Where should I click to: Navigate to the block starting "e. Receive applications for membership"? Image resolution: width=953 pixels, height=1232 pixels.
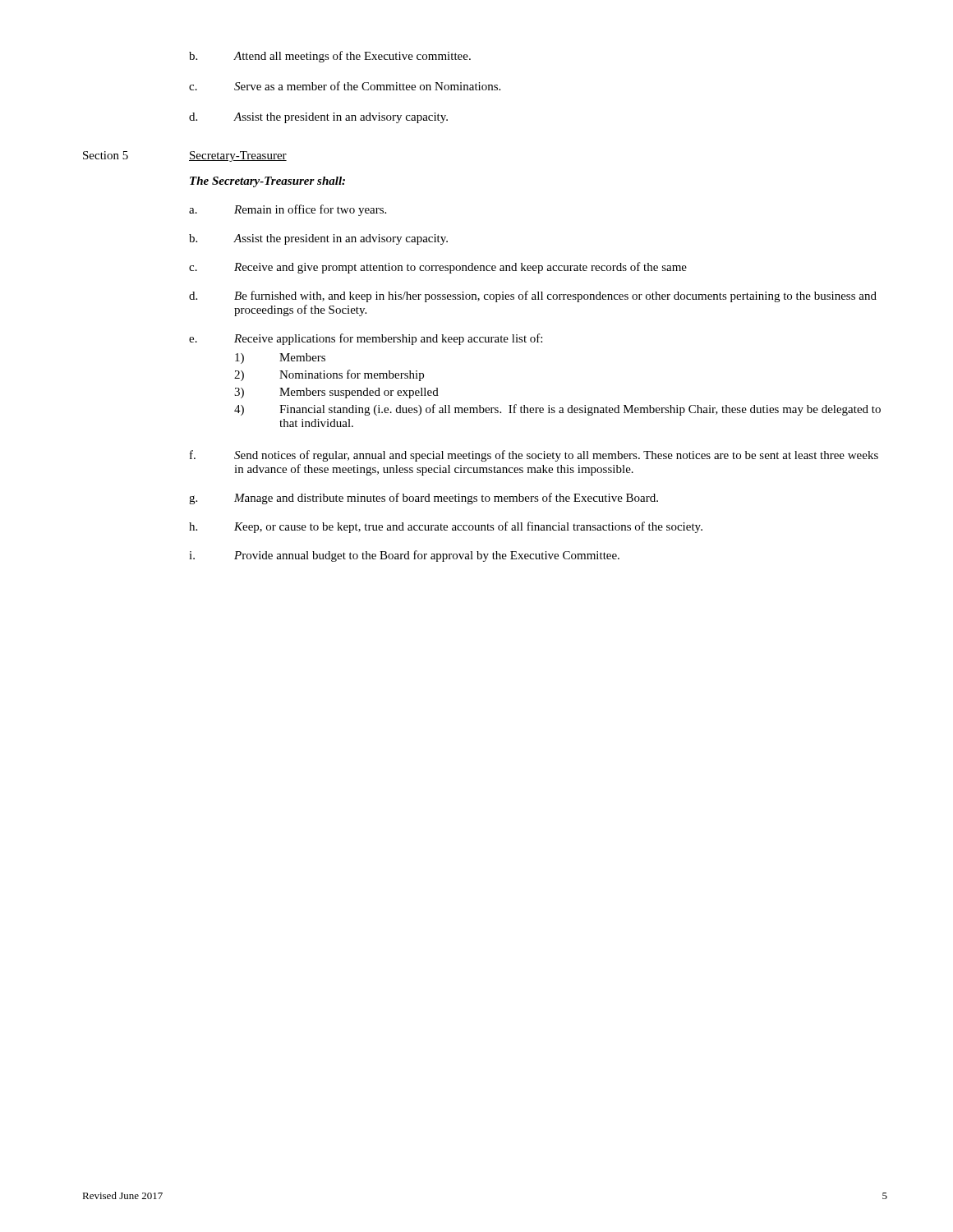(x=366, y=339)
